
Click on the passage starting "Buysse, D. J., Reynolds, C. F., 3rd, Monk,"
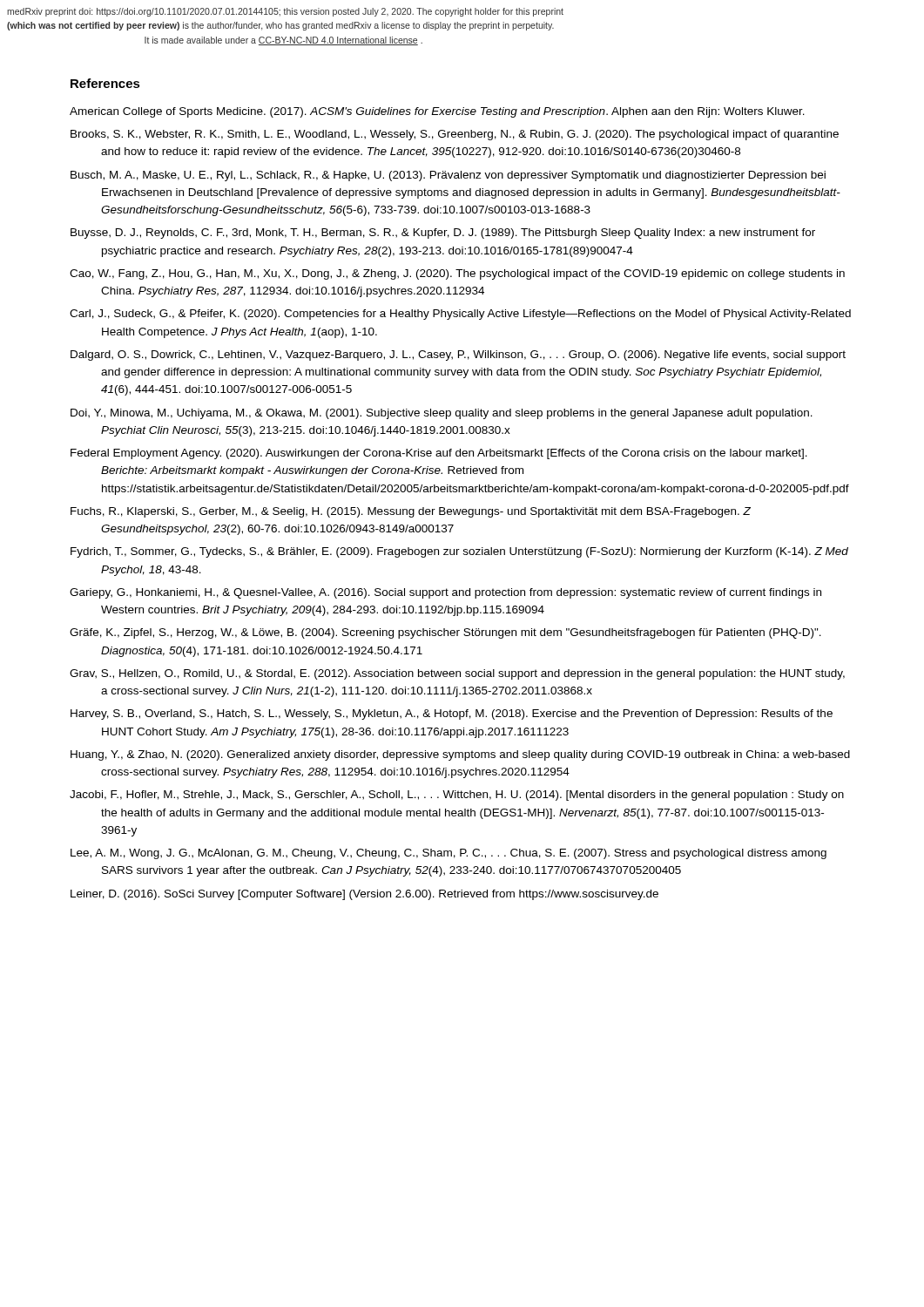(x=443, y=241)
